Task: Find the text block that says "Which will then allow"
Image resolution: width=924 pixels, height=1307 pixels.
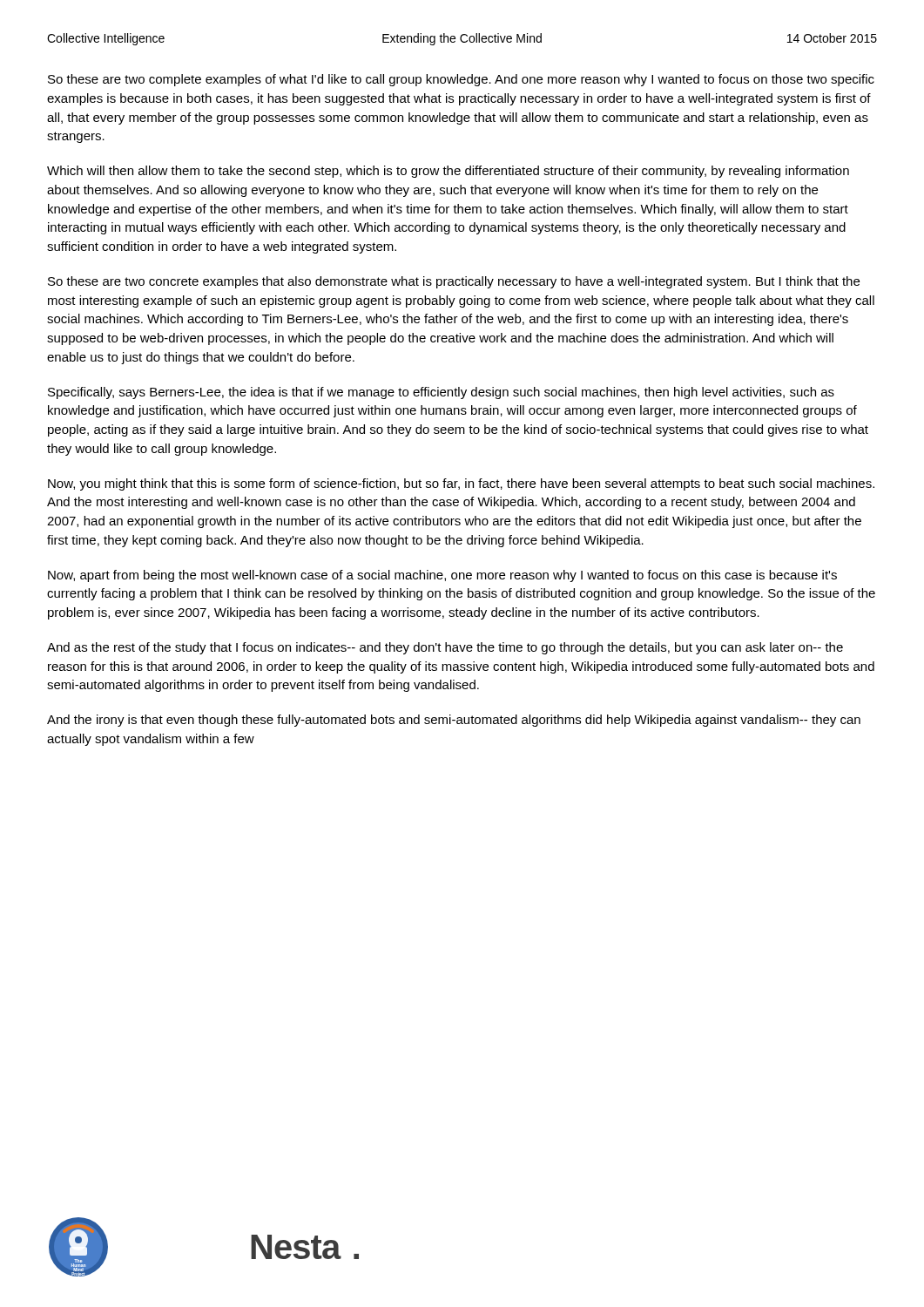Action: 448,208
